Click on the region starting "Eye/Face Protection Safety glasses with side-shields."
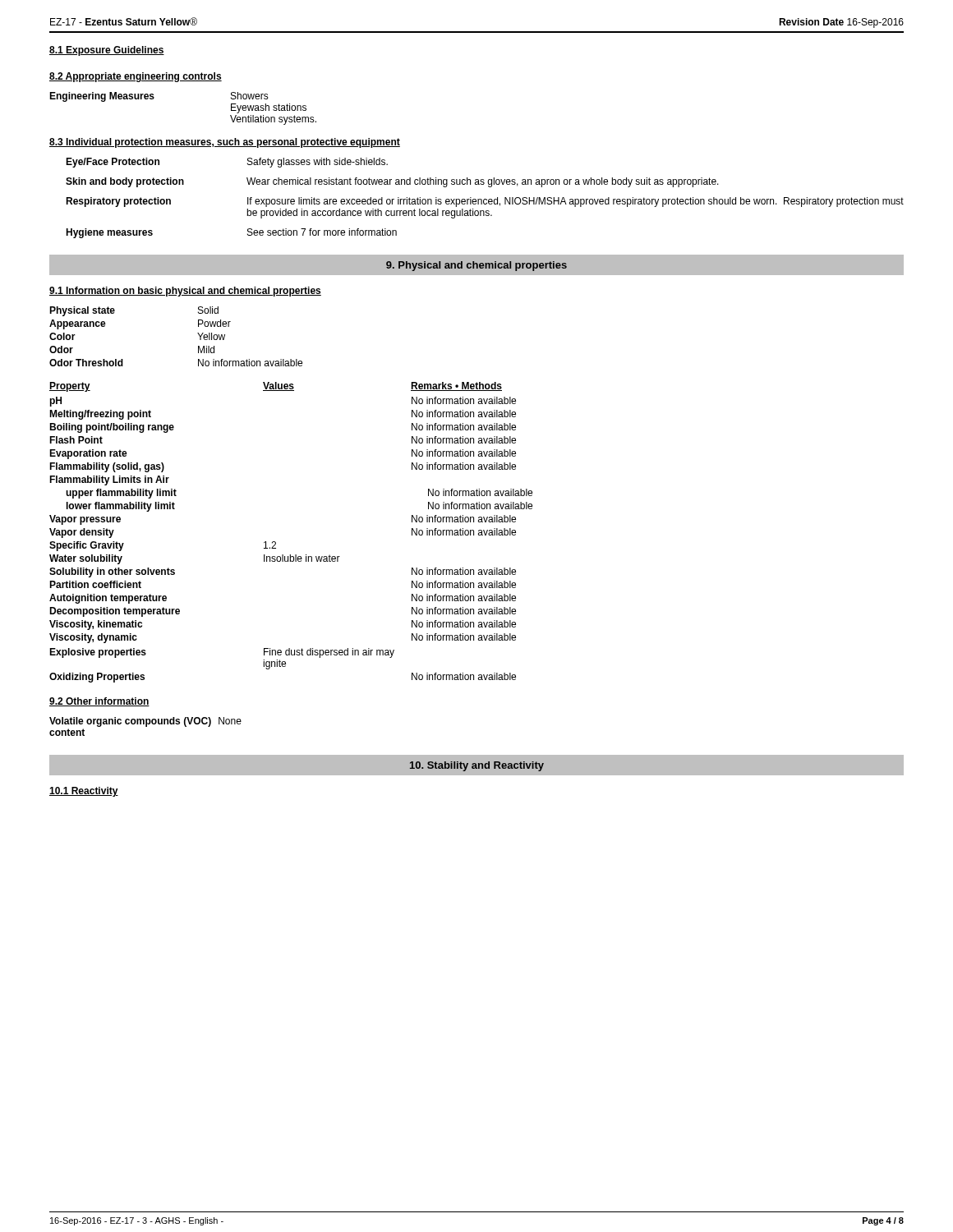 [x=115, y=162]
